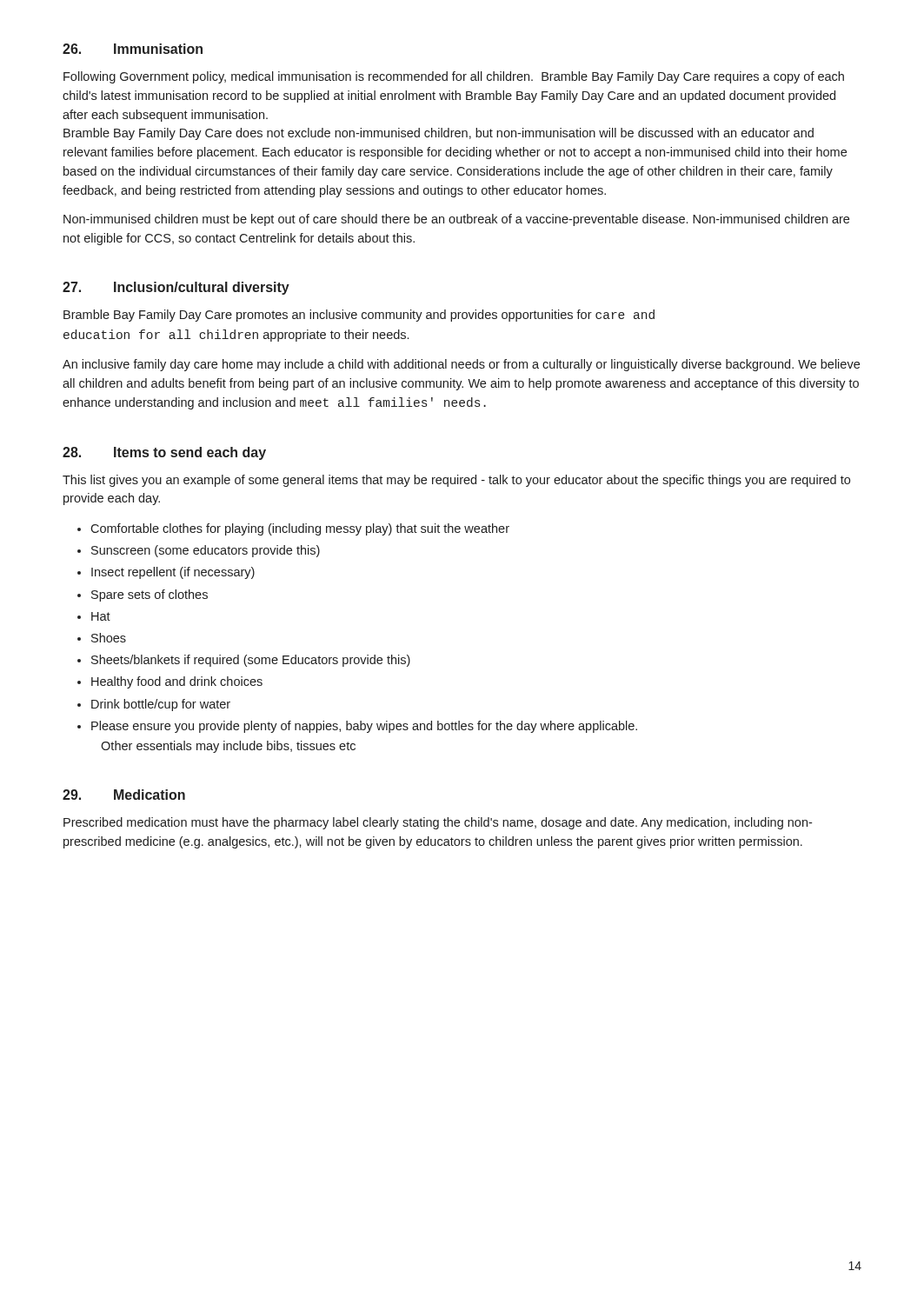
Task: Click the passage that begins "Sheets/blankets if required (some"
Action: 250,660
